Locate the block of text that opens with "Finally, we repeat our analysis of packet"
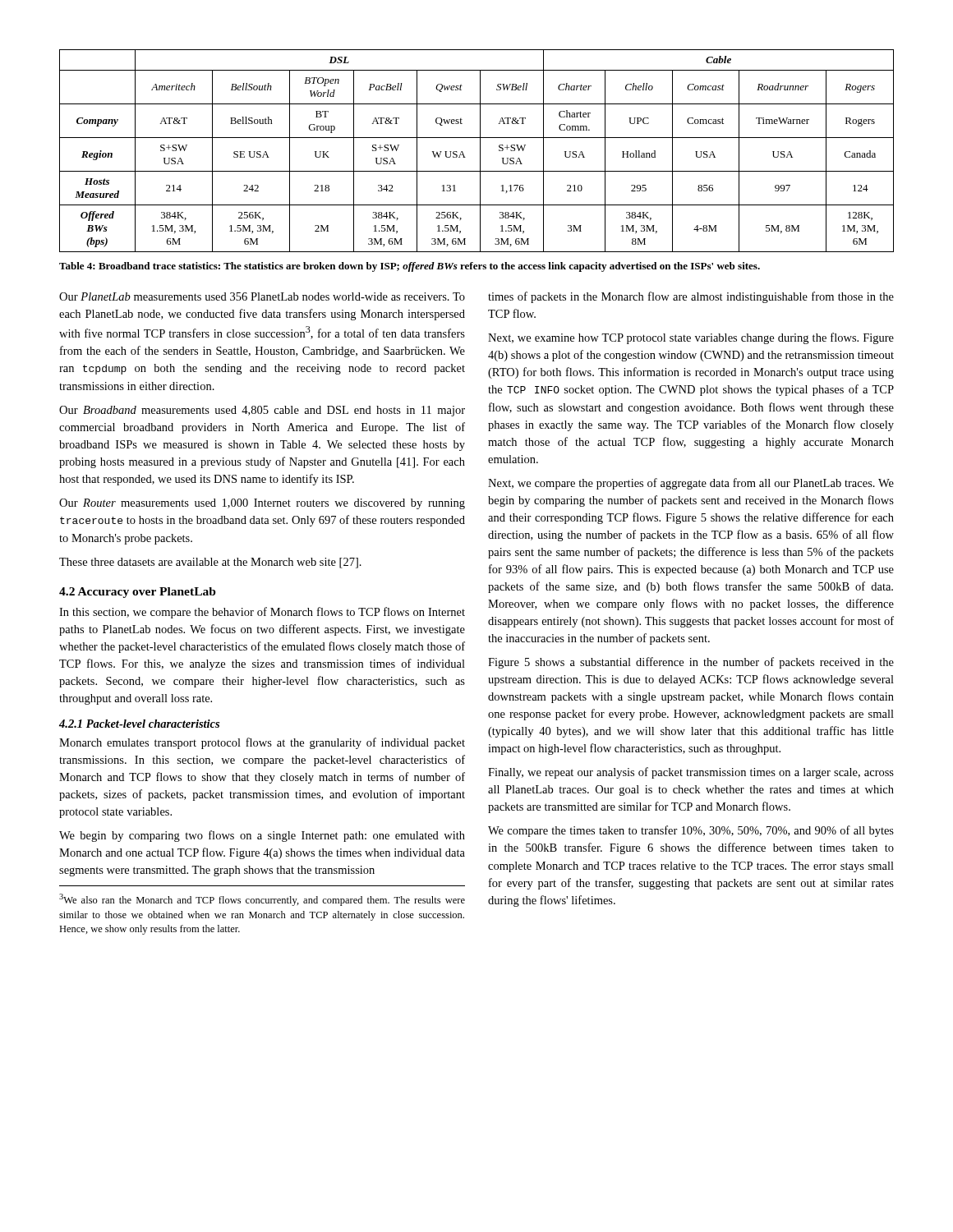This screenshot has height=1232, width=953. [691, 790]
